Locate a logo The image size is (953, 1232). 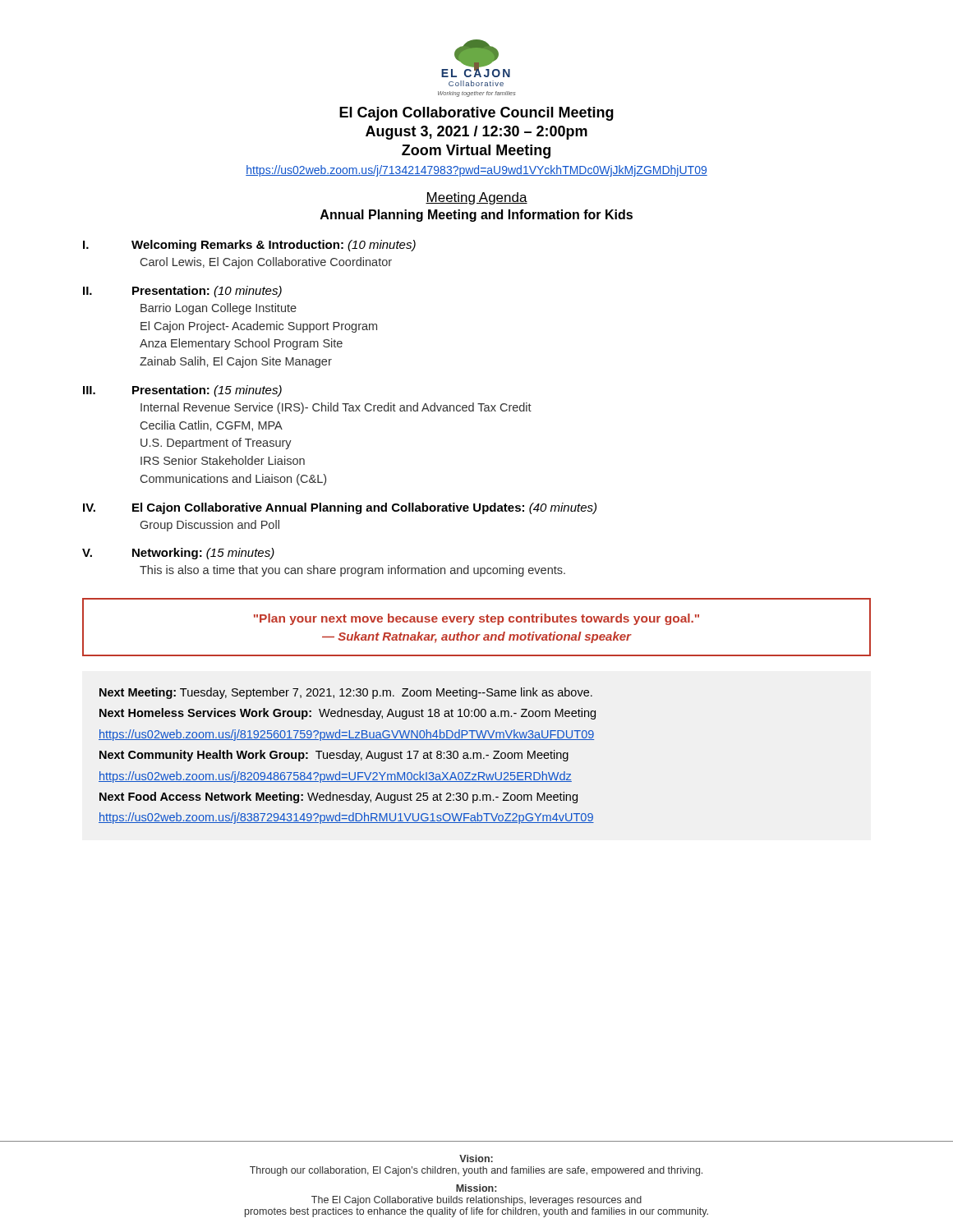click(x=476, y=67)
